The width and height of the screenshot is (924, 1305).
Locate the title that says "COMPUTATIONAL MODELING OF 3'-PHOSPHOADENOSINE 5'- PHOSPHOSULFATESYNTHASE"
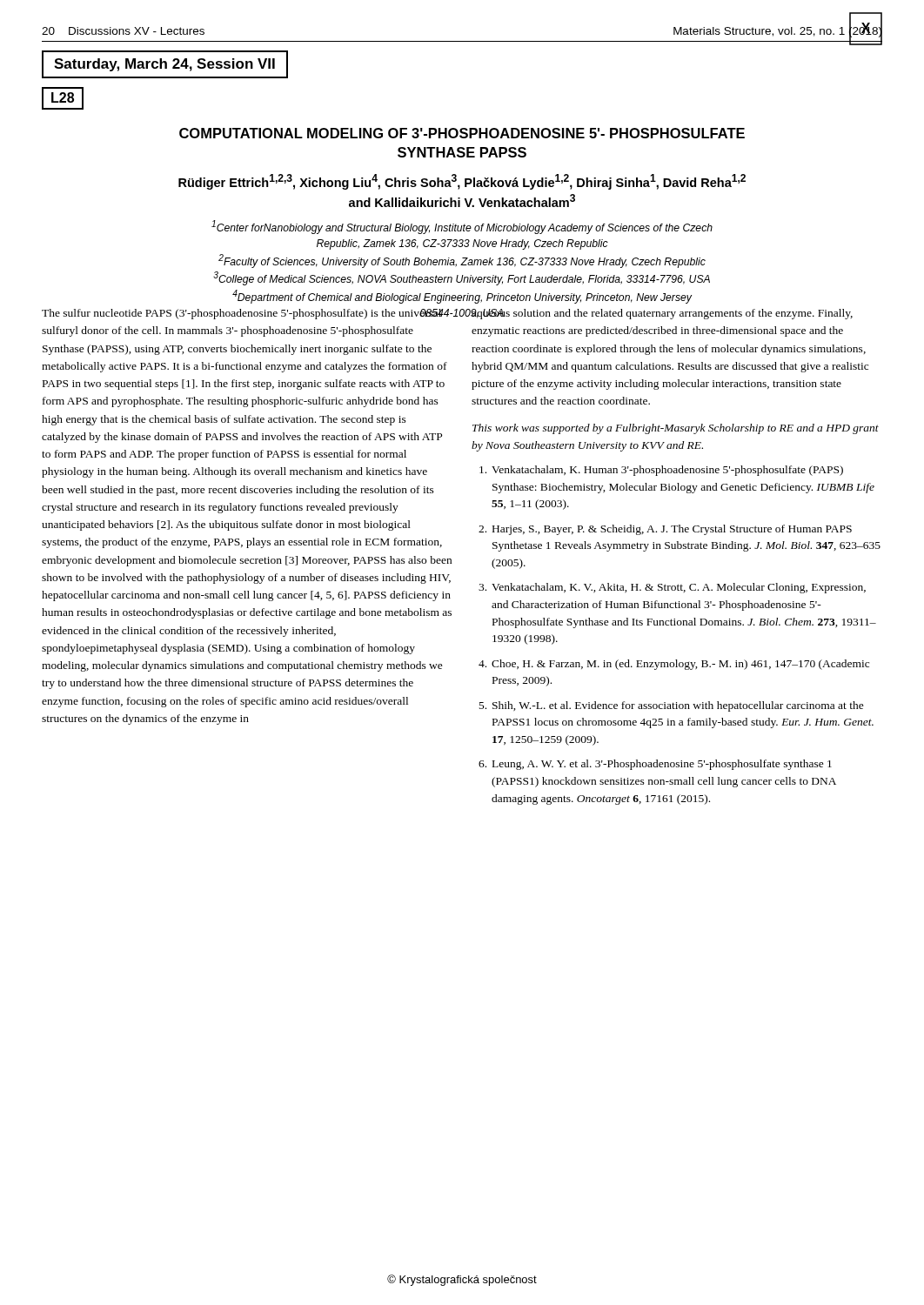(462, 143)
